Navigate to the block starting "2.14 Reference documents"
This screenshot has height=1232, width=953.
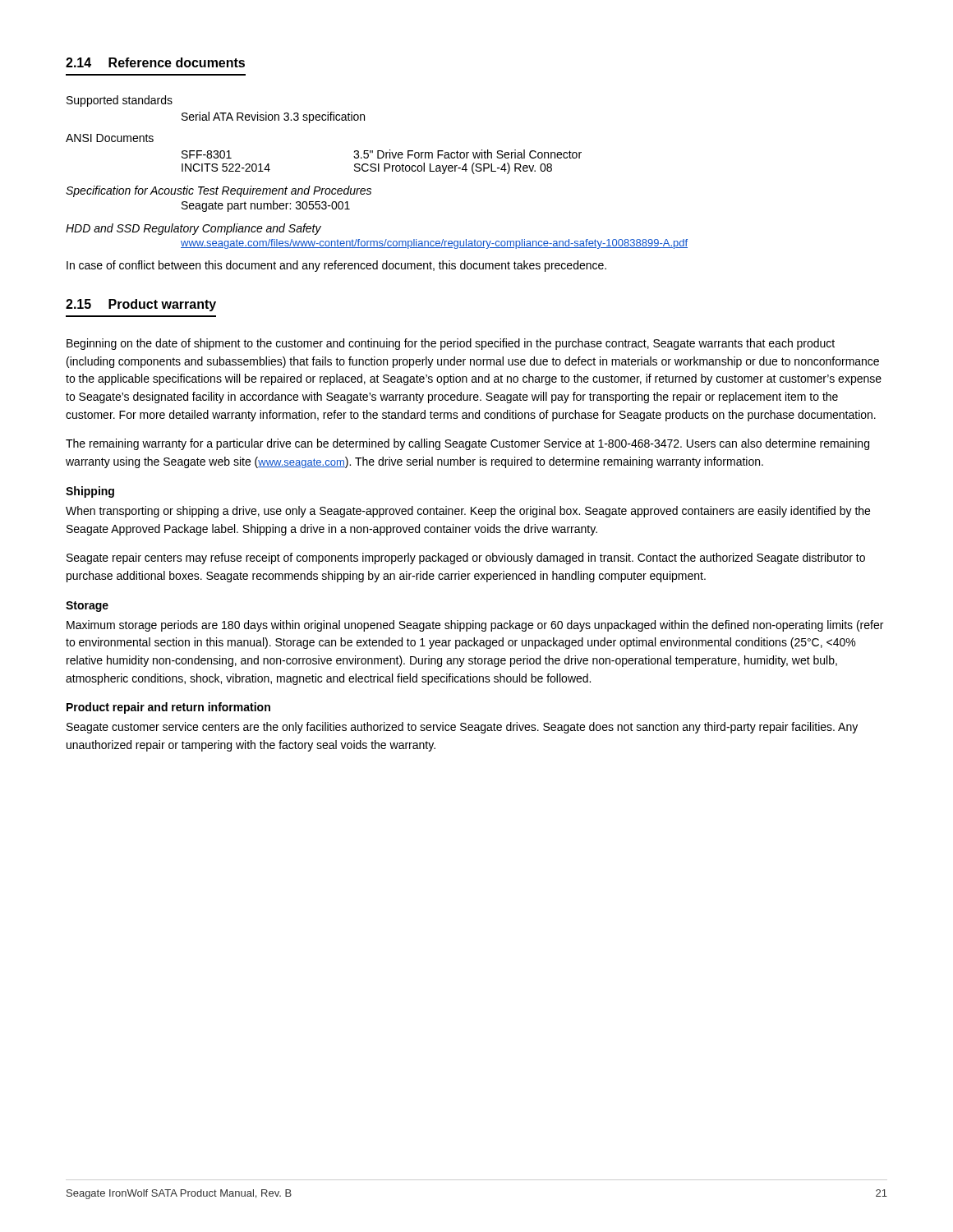[x=156, y=66]
